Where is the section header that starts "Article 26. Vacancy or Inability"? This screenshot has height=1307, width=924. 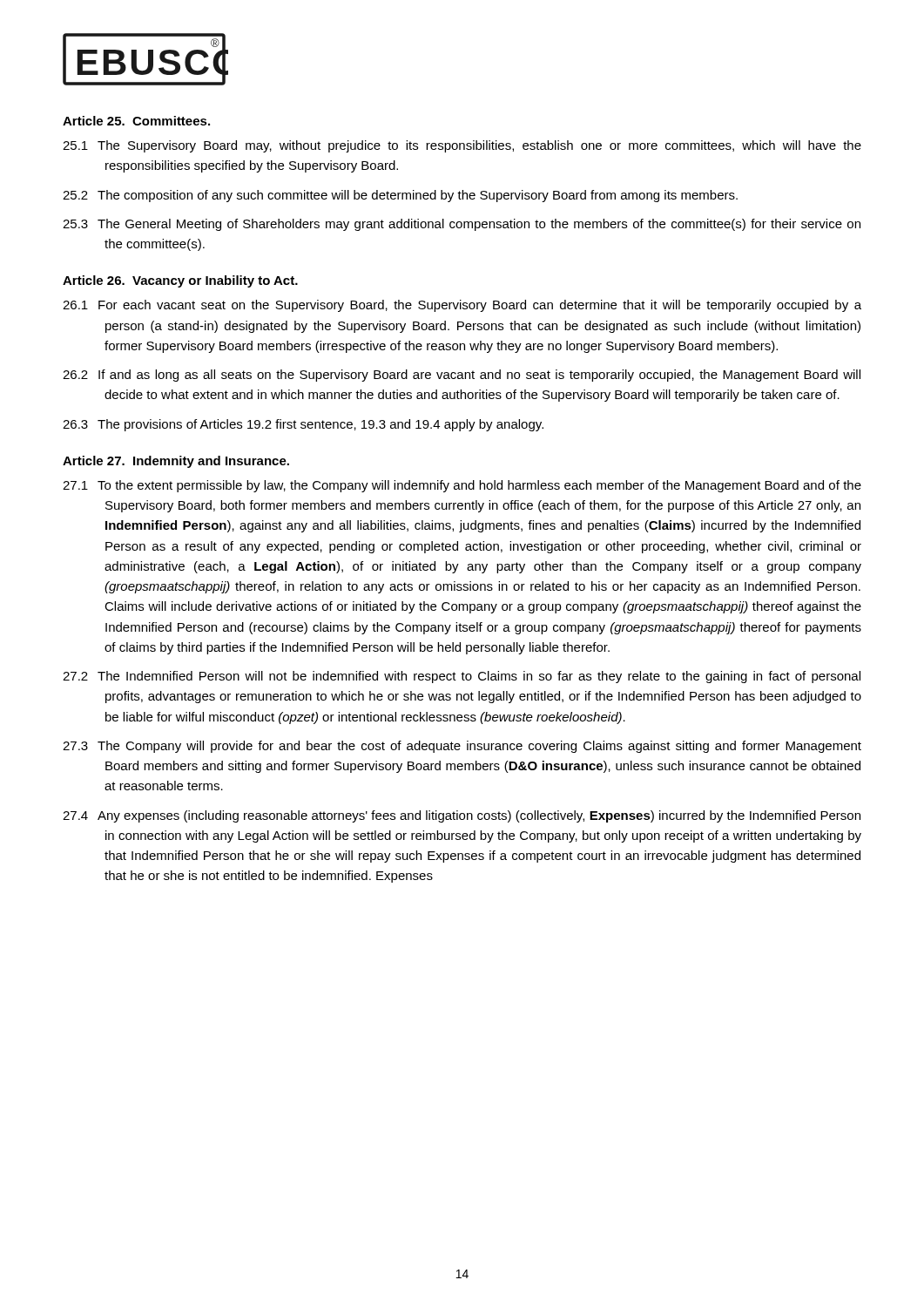[x=180, y=280]
